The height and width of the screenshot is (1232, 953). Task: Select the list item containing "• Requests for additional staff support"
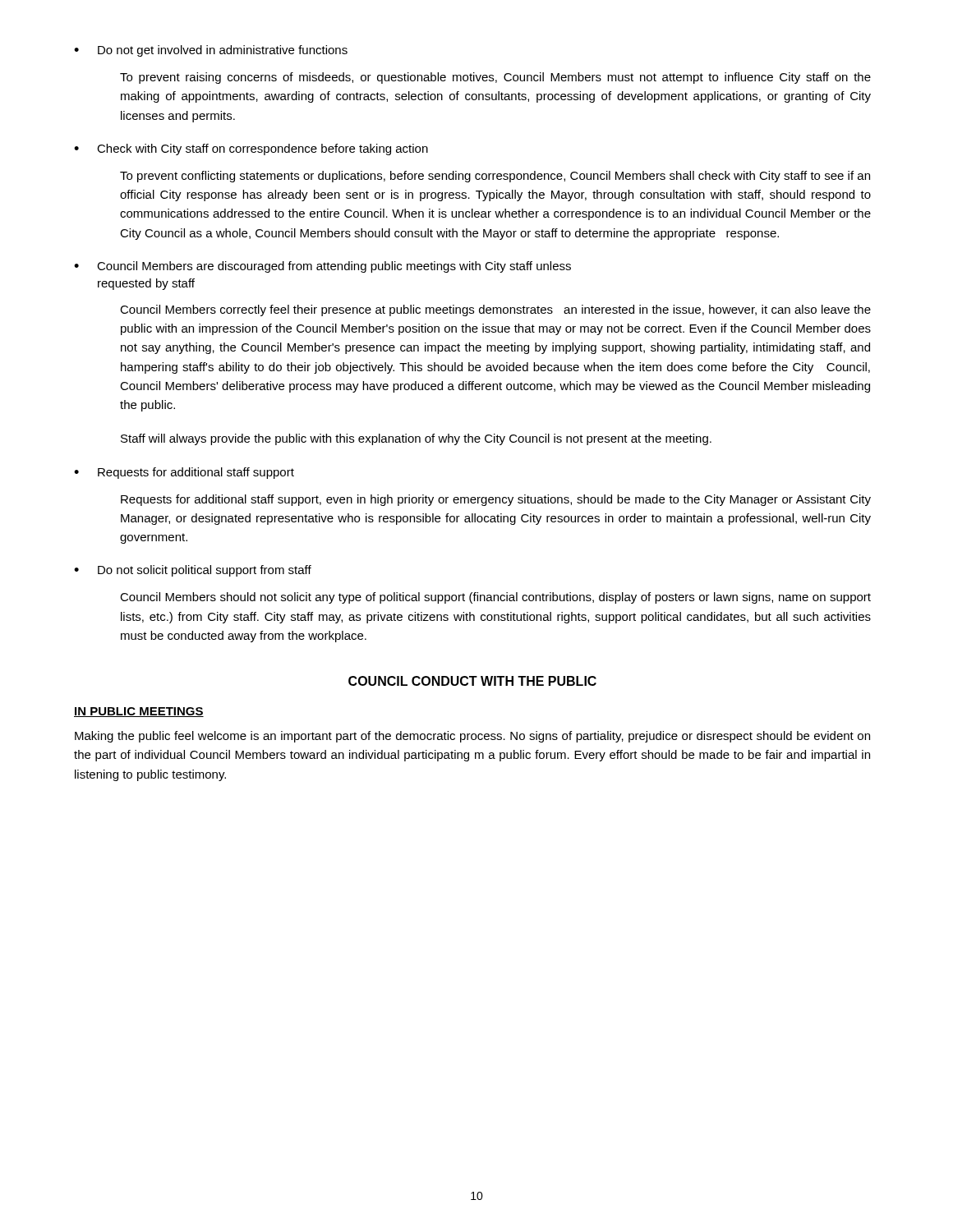pos(184,473)
